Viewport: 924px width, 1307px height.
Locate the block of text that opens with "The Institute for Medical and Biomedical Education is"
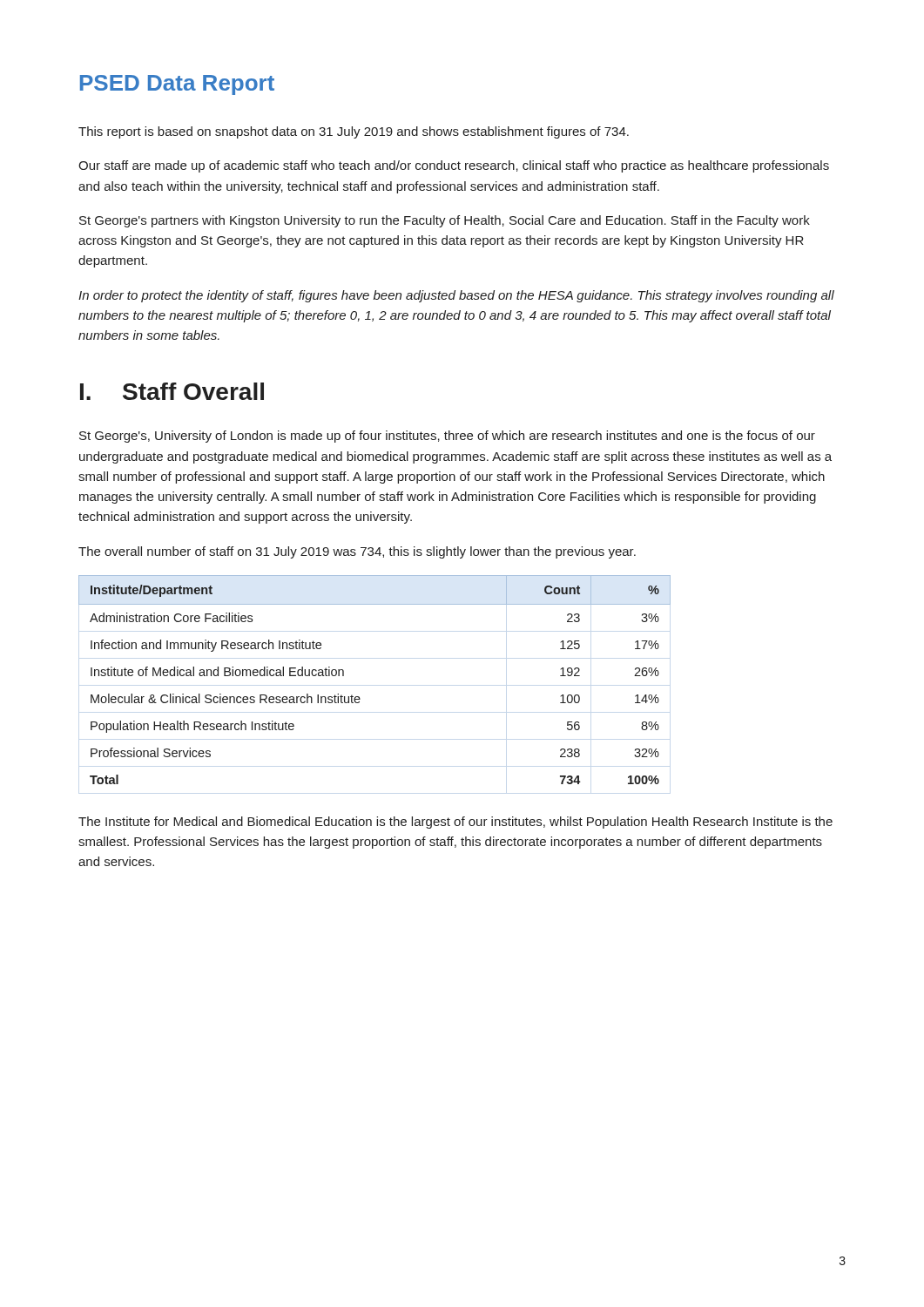456,841
